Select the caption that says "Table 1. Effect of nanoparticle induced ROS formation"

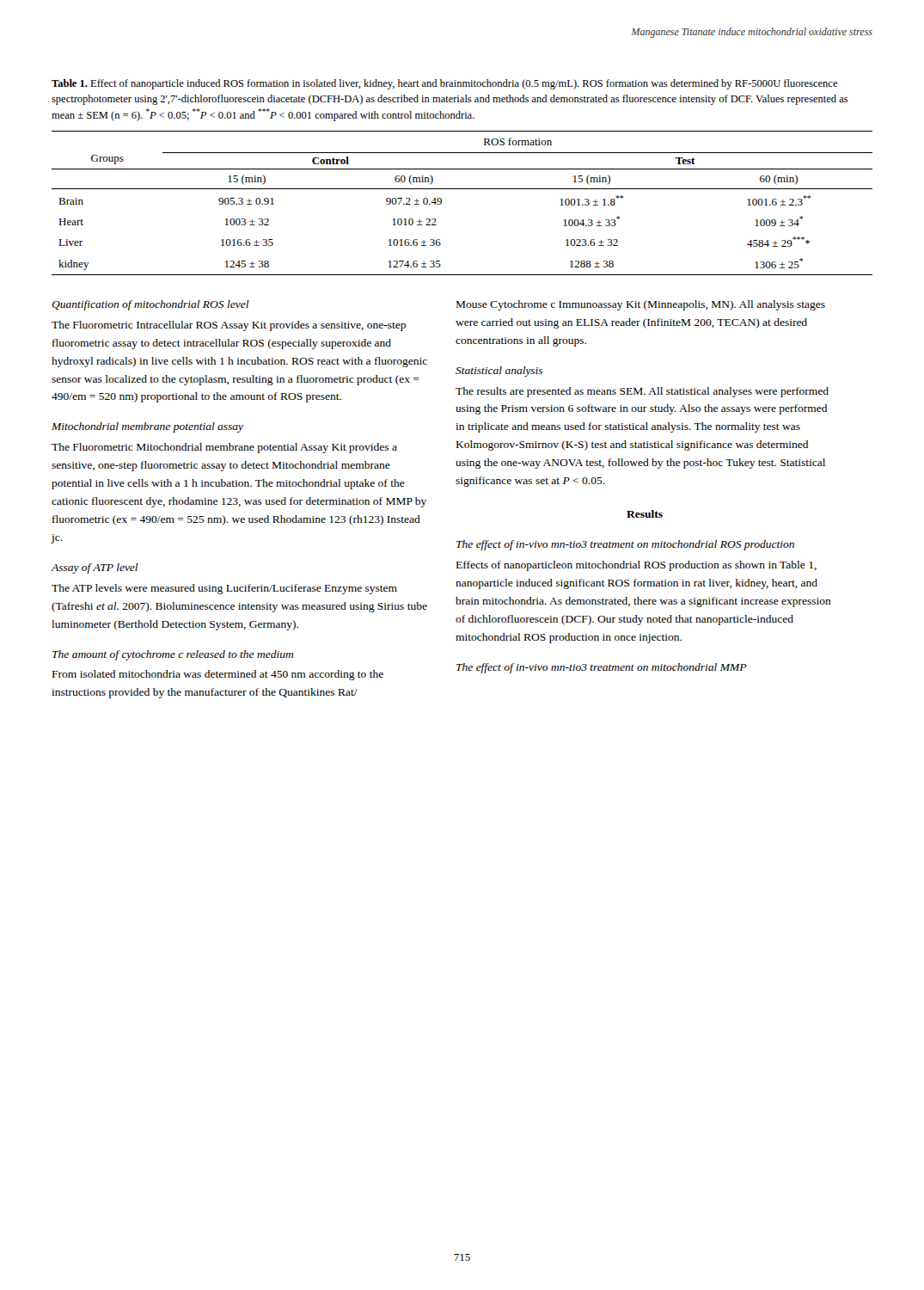[x=450, y=100]
